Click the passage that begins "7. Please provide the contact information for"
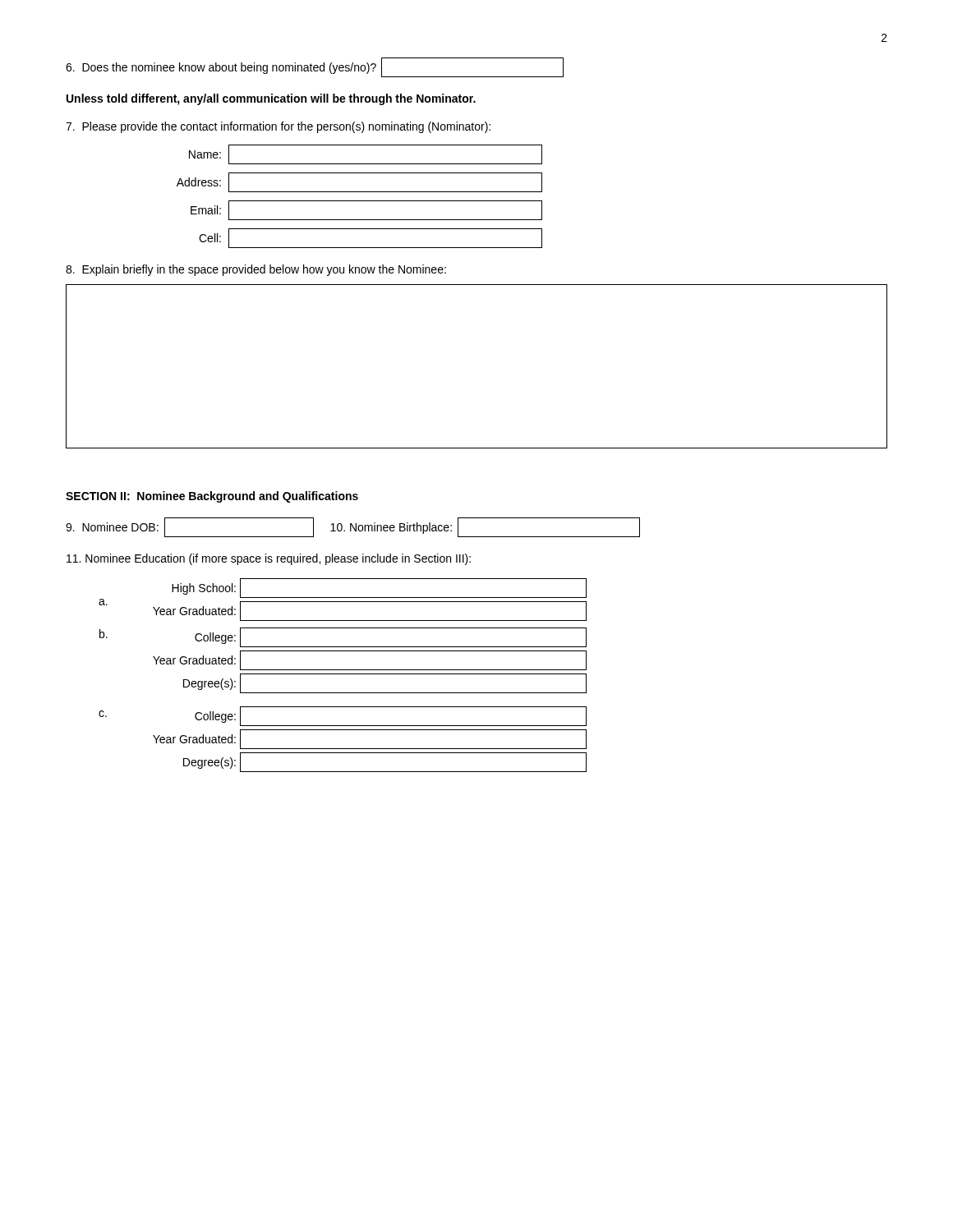Viewport: 953px width, 1232px height. (279, 126)
